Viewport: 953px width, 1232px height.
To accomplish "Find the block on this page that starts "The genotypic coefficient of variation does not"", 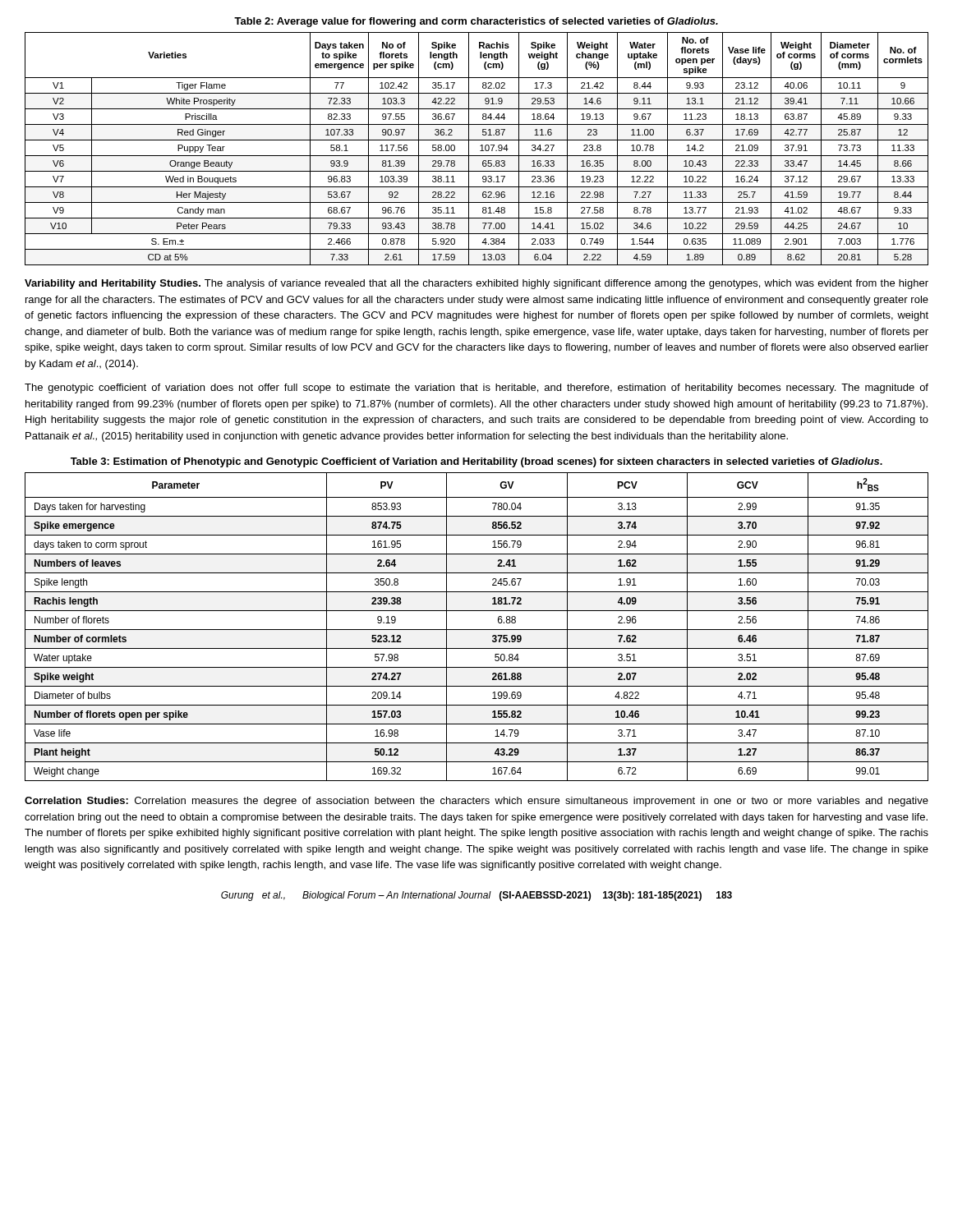I will coord(476,411).
